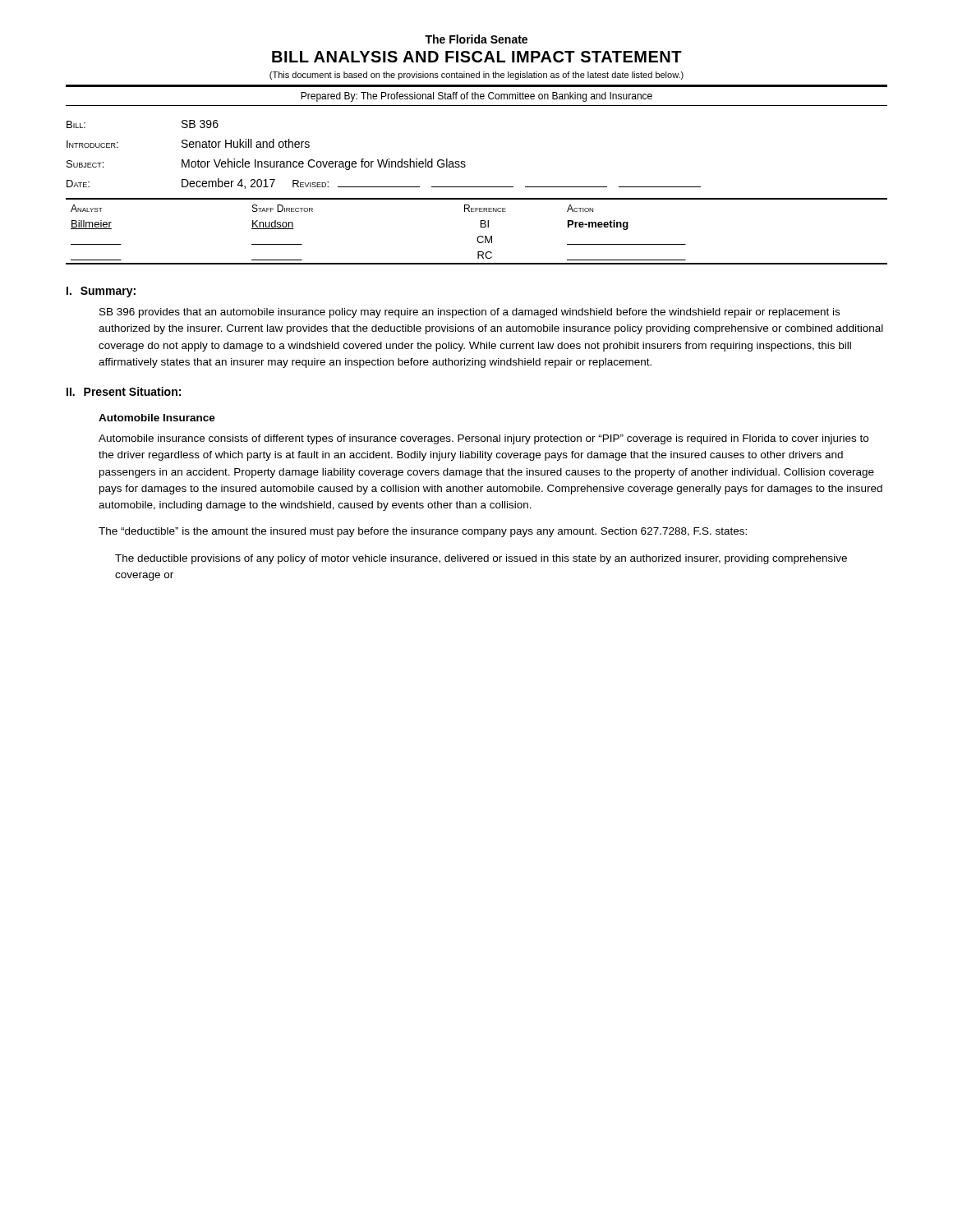The height and width of the screenshot is (1232, 953).
Task: Point to the block starting "The deductible provisions of any policy"
Action: point(481,566)
